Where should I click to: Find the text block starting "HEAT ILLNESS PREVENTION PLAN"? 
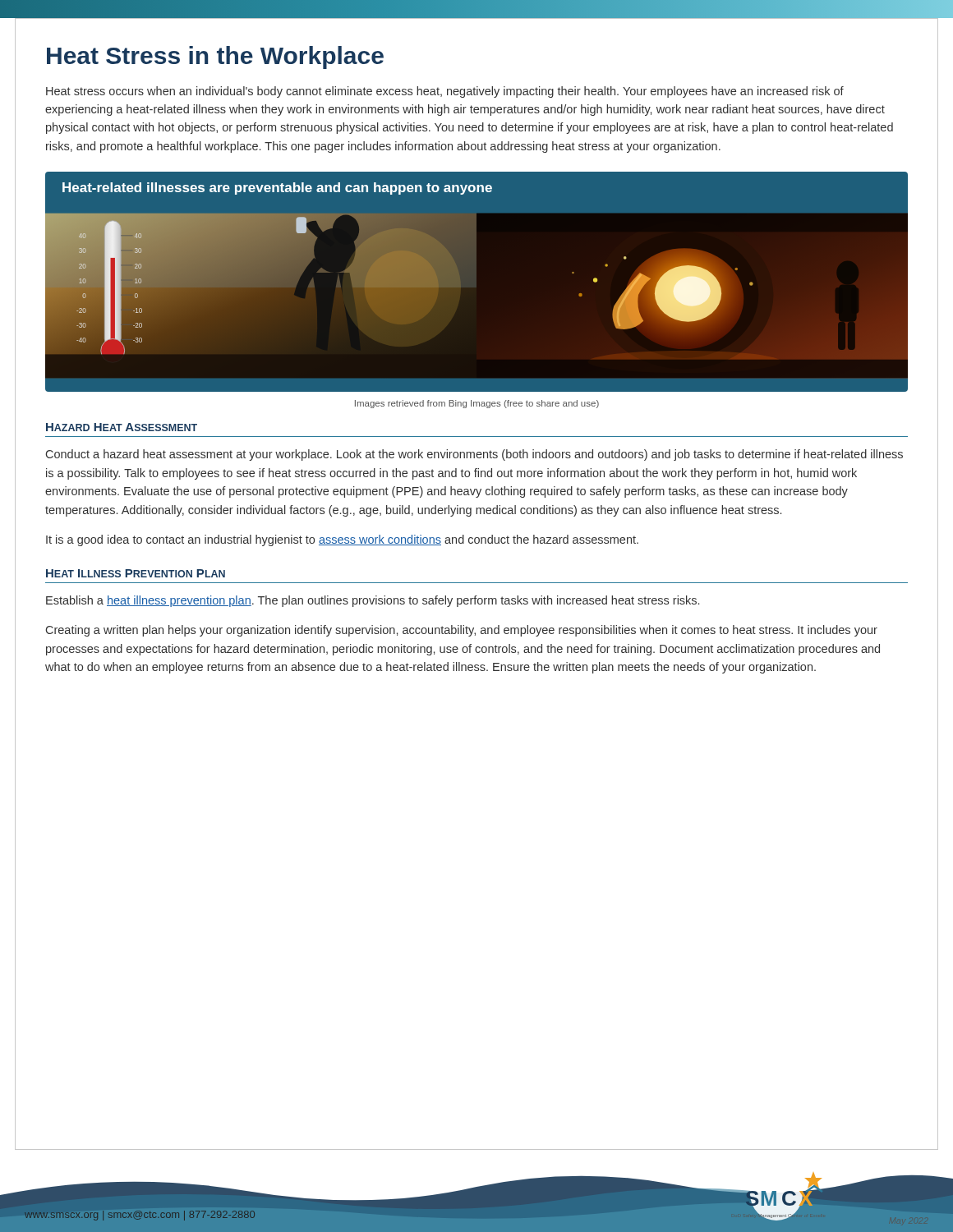[476, 574]
